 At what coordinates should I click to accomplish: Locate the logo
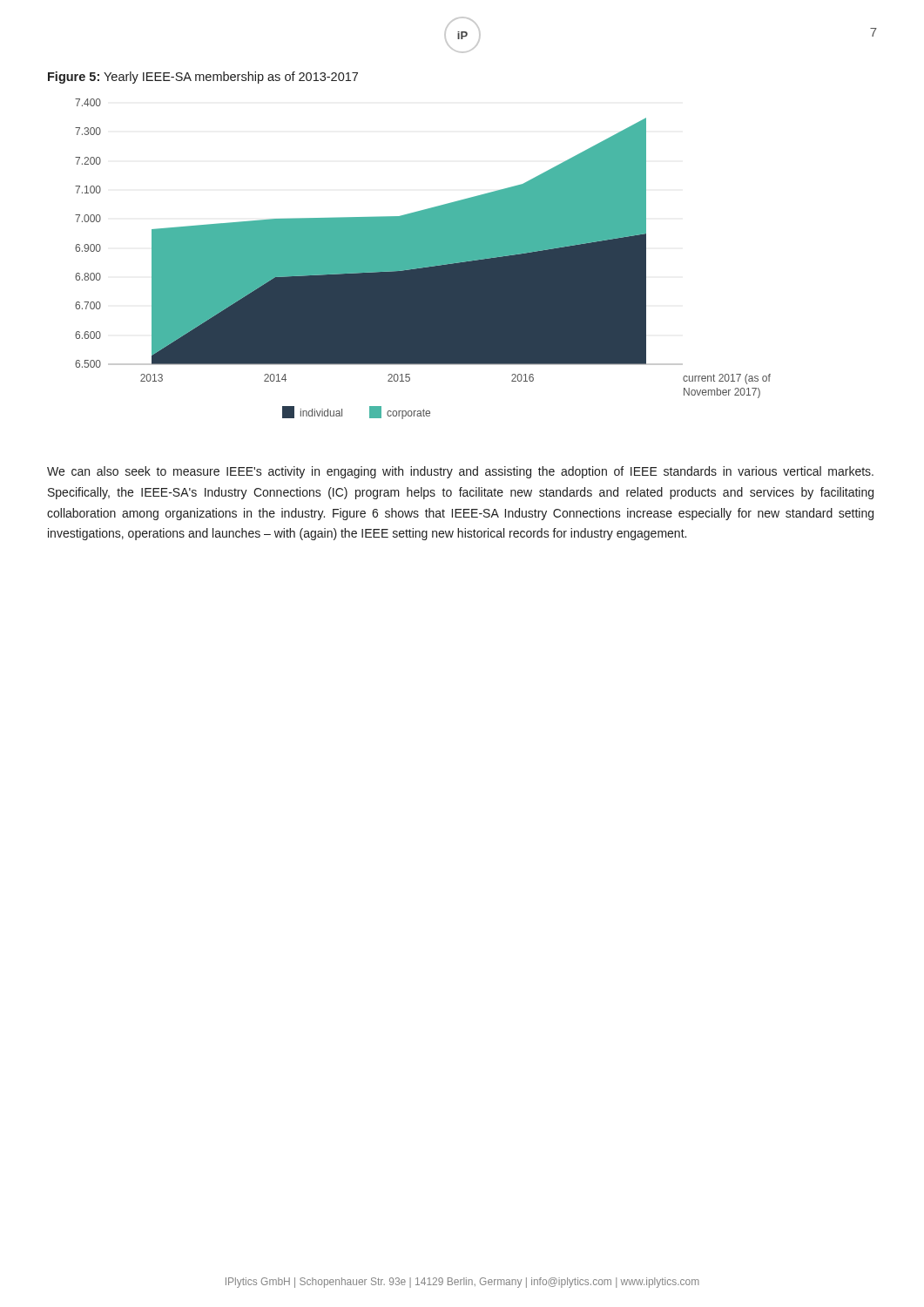coord(462,37)
